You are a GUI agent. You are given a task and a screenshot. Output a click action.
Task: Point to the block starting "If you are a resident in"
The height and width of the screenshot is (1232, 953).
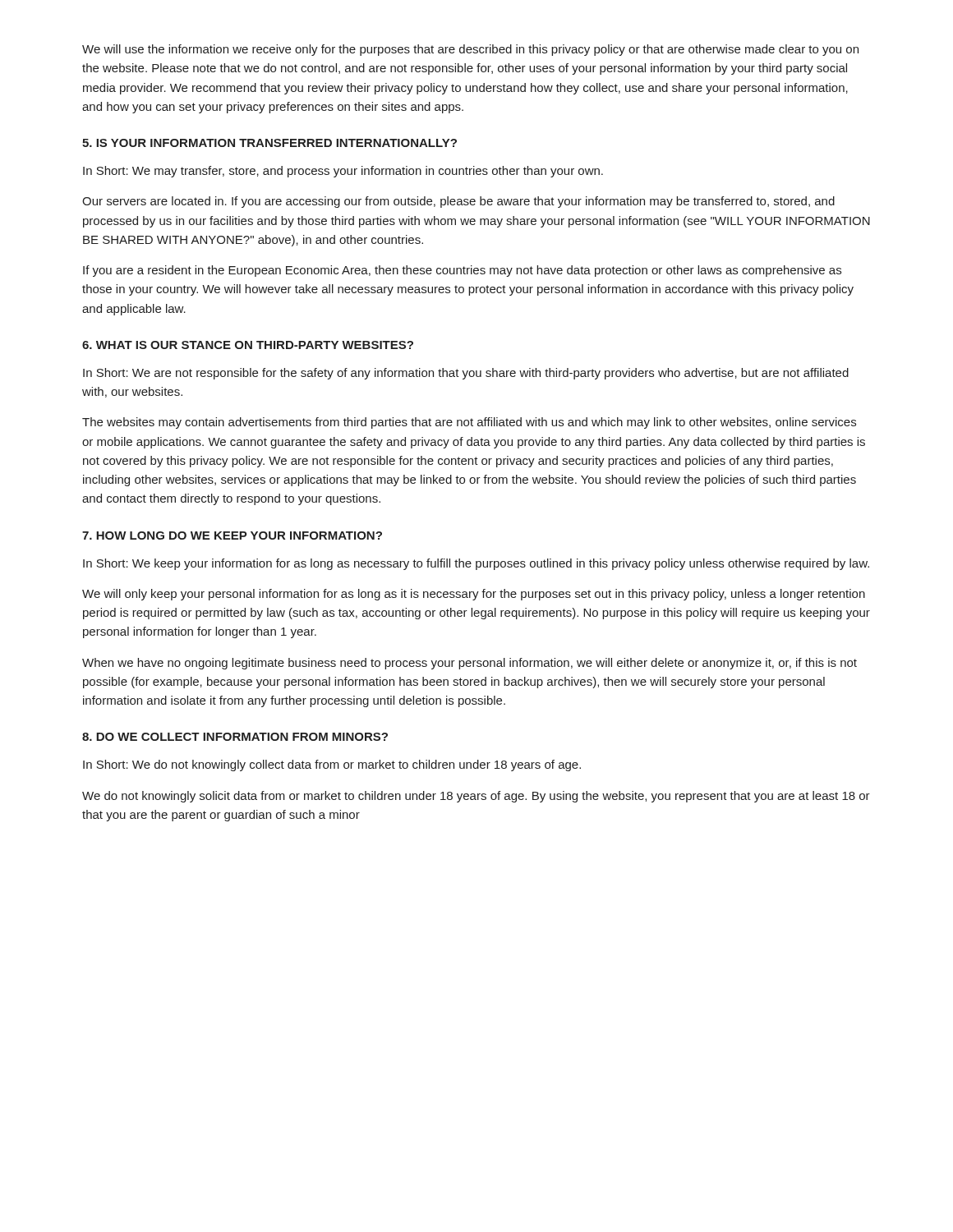click(x=468, y=289)
